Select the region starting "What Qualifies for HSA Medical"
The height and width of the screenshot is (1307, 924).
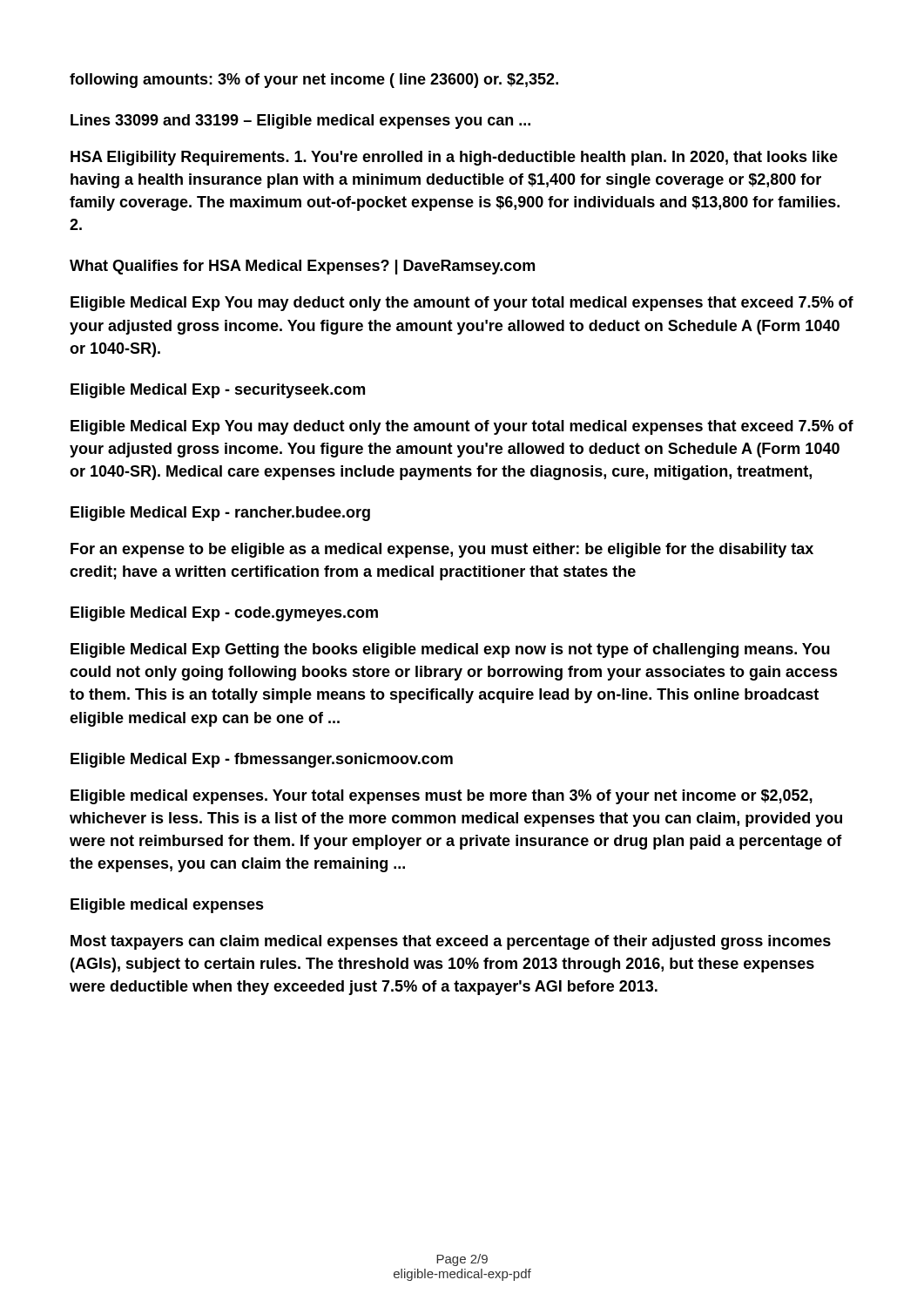(462, 309)
